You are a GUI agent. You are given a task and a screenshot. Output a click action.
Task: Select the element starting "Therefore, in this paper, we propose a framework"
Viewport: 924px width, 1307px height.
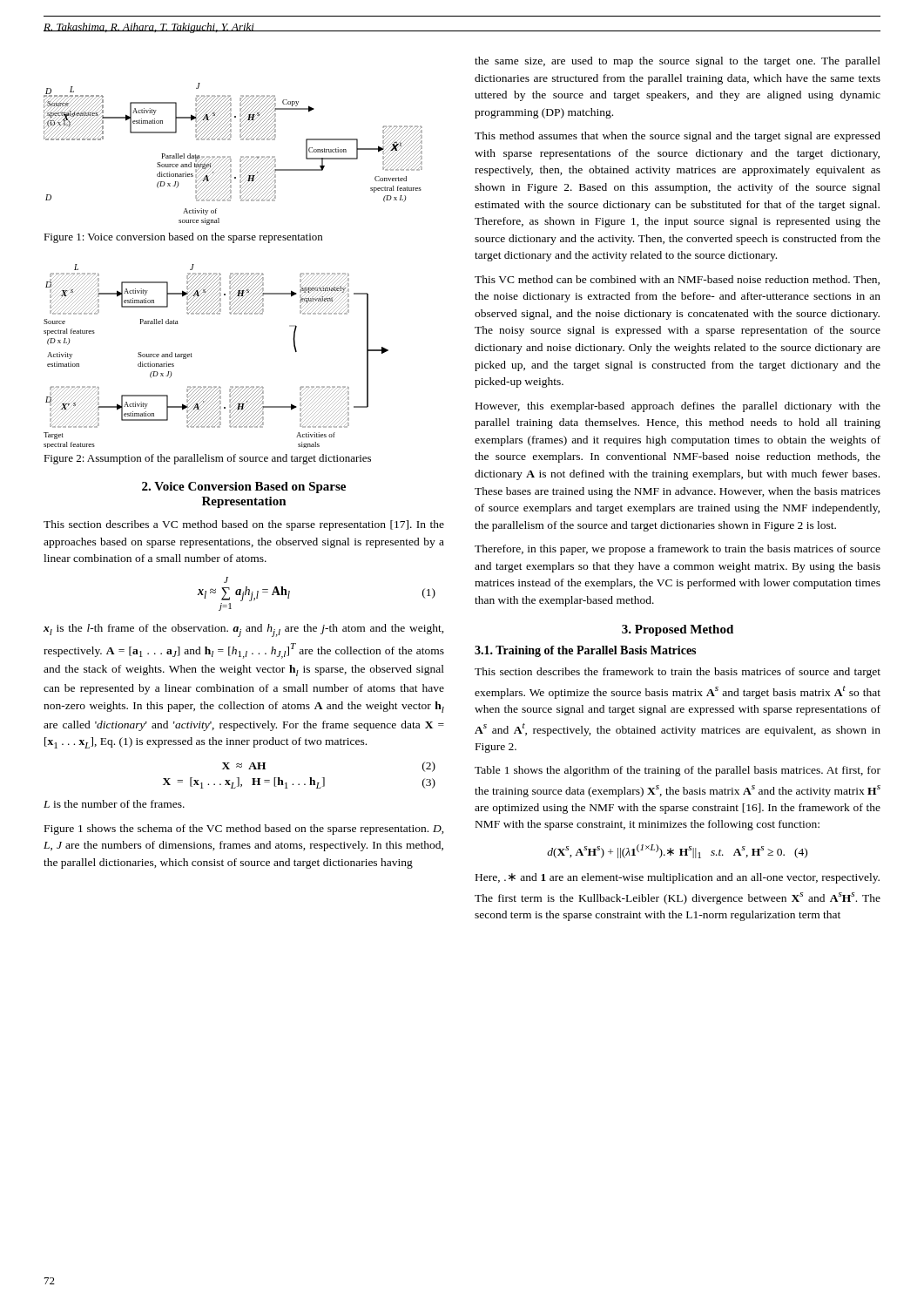(x=678, y=574)
